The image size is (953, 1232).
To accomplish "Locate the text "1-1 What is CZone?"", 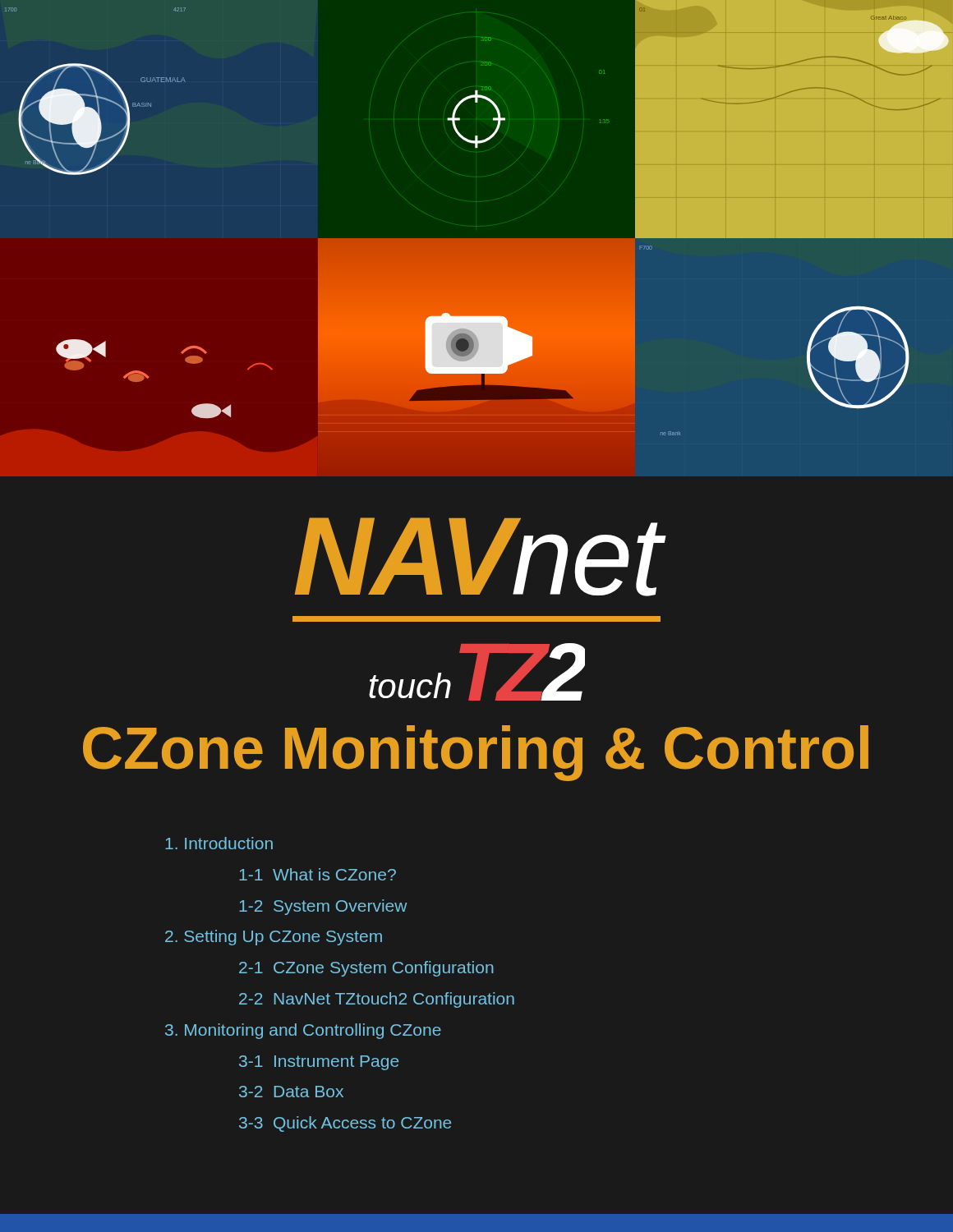I will [317, 874].
